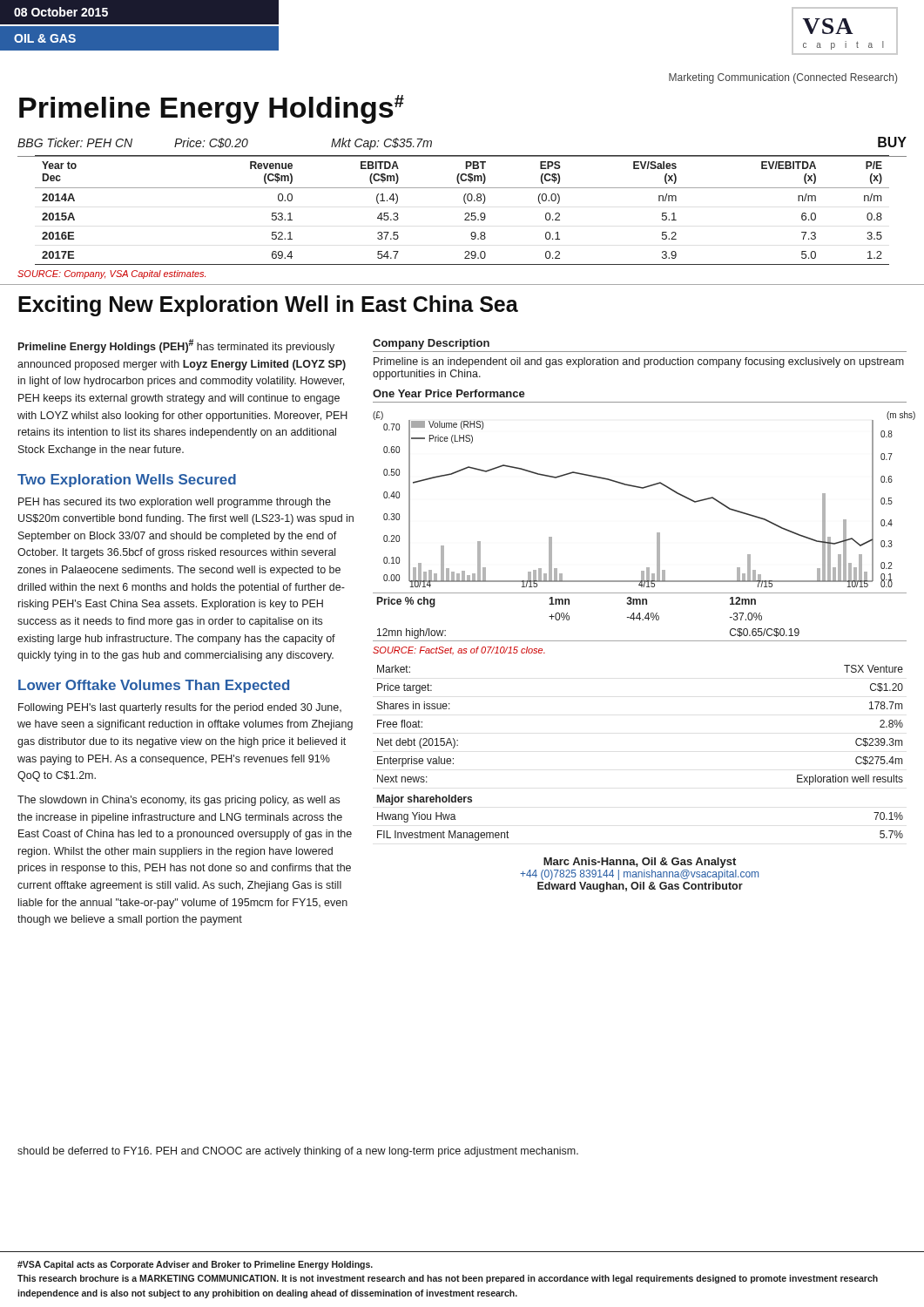Viewport: 924px width, 1307px height.
Task: Navigate to the text block starting "PEH has secured its two"
Action: click(186, 578)
